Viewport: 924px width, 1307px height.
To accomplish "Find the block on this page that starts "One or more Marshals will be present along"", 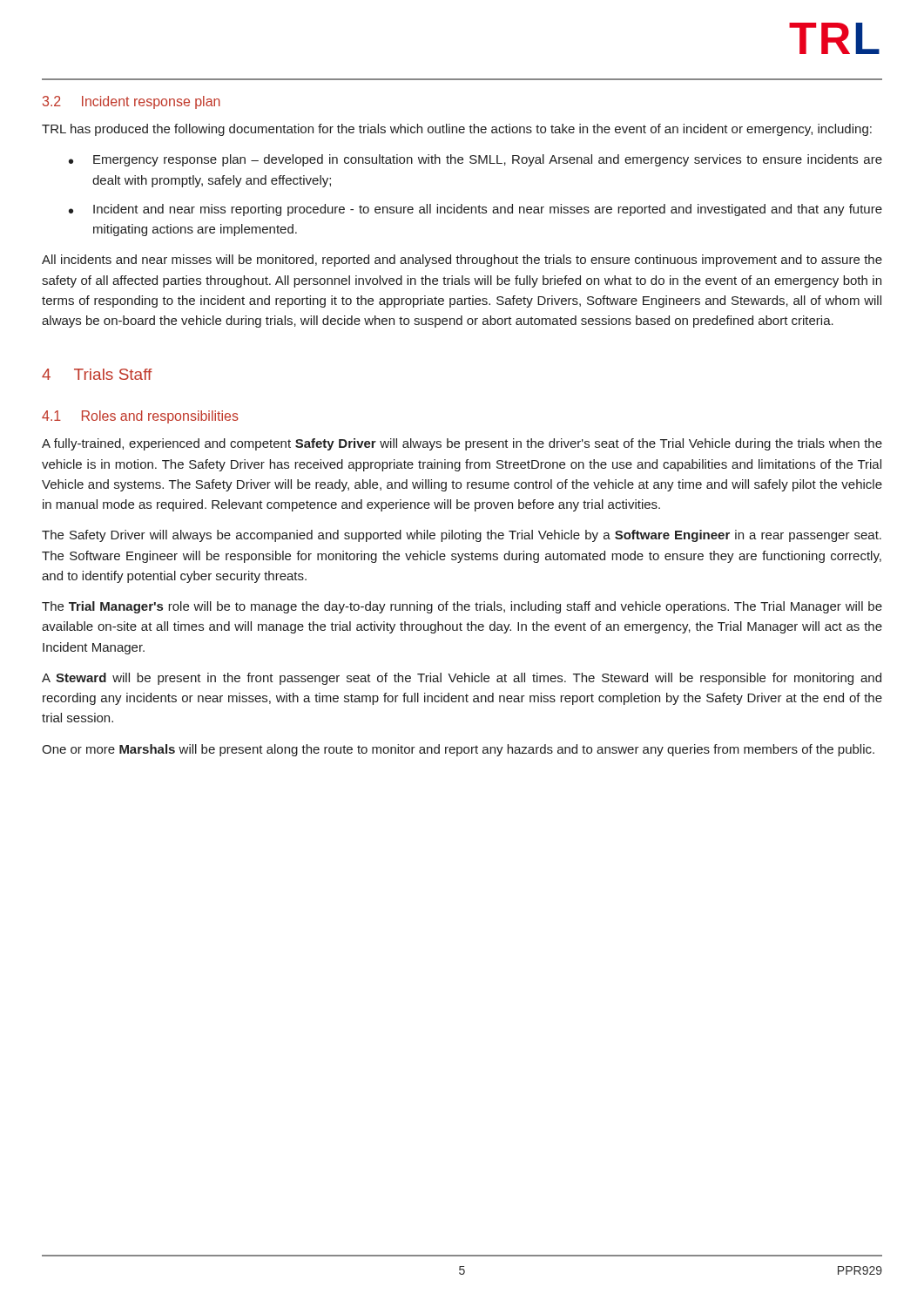I will 459,748.
